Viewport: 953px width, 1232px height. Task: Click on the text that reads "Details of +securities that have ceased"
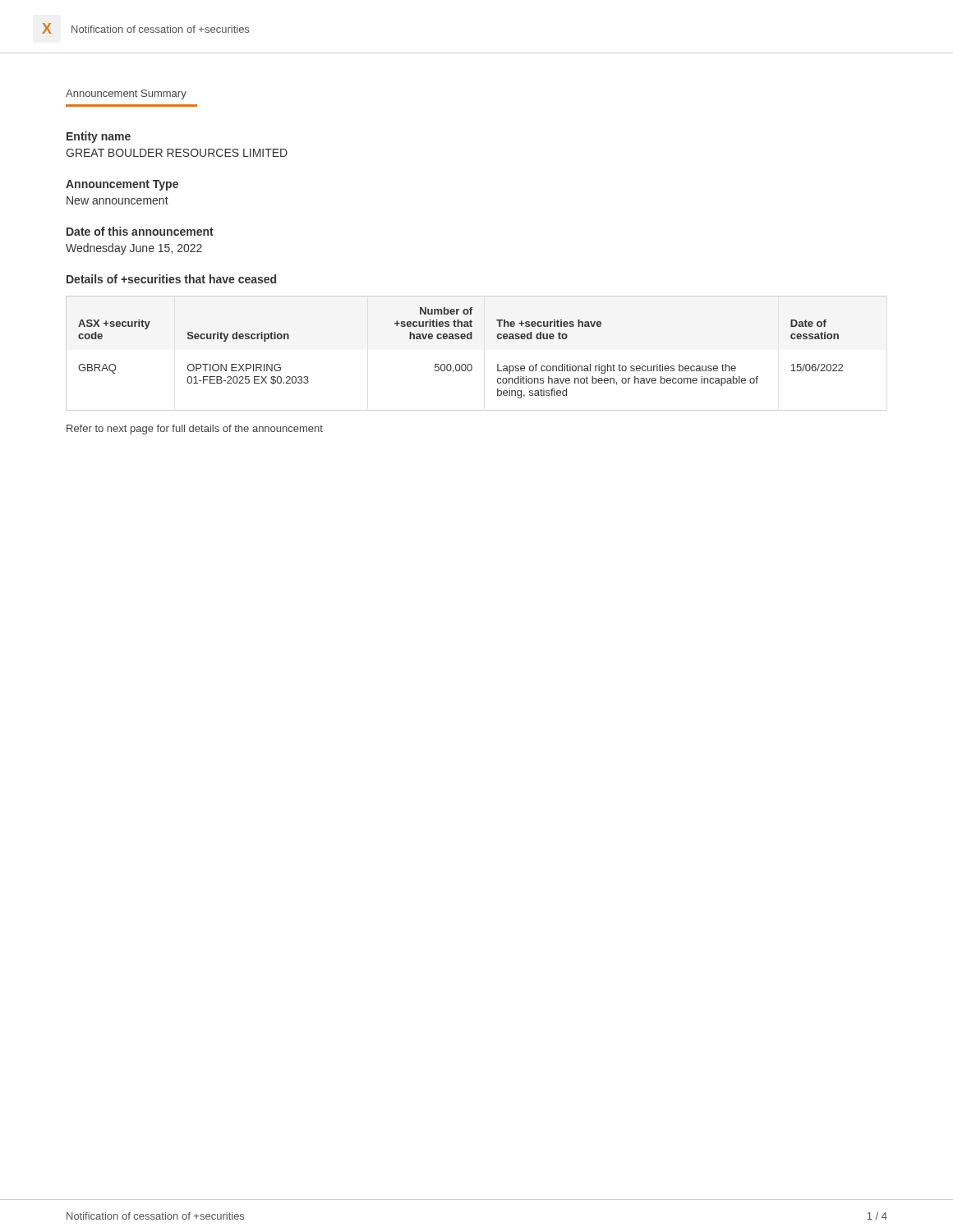click(171, 279)
